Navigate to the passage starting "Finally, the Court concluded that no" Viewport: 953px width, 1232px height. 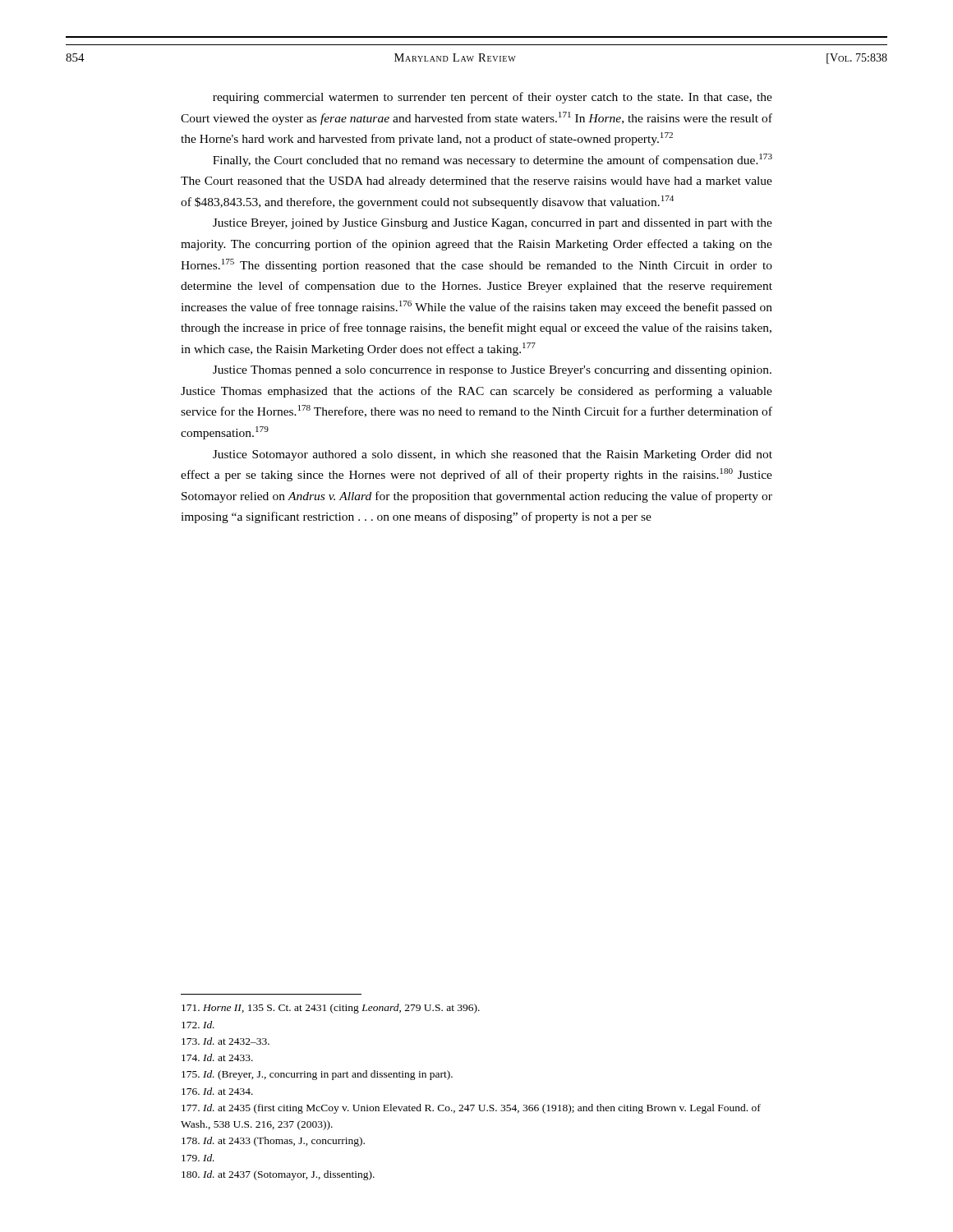[476, 181]
